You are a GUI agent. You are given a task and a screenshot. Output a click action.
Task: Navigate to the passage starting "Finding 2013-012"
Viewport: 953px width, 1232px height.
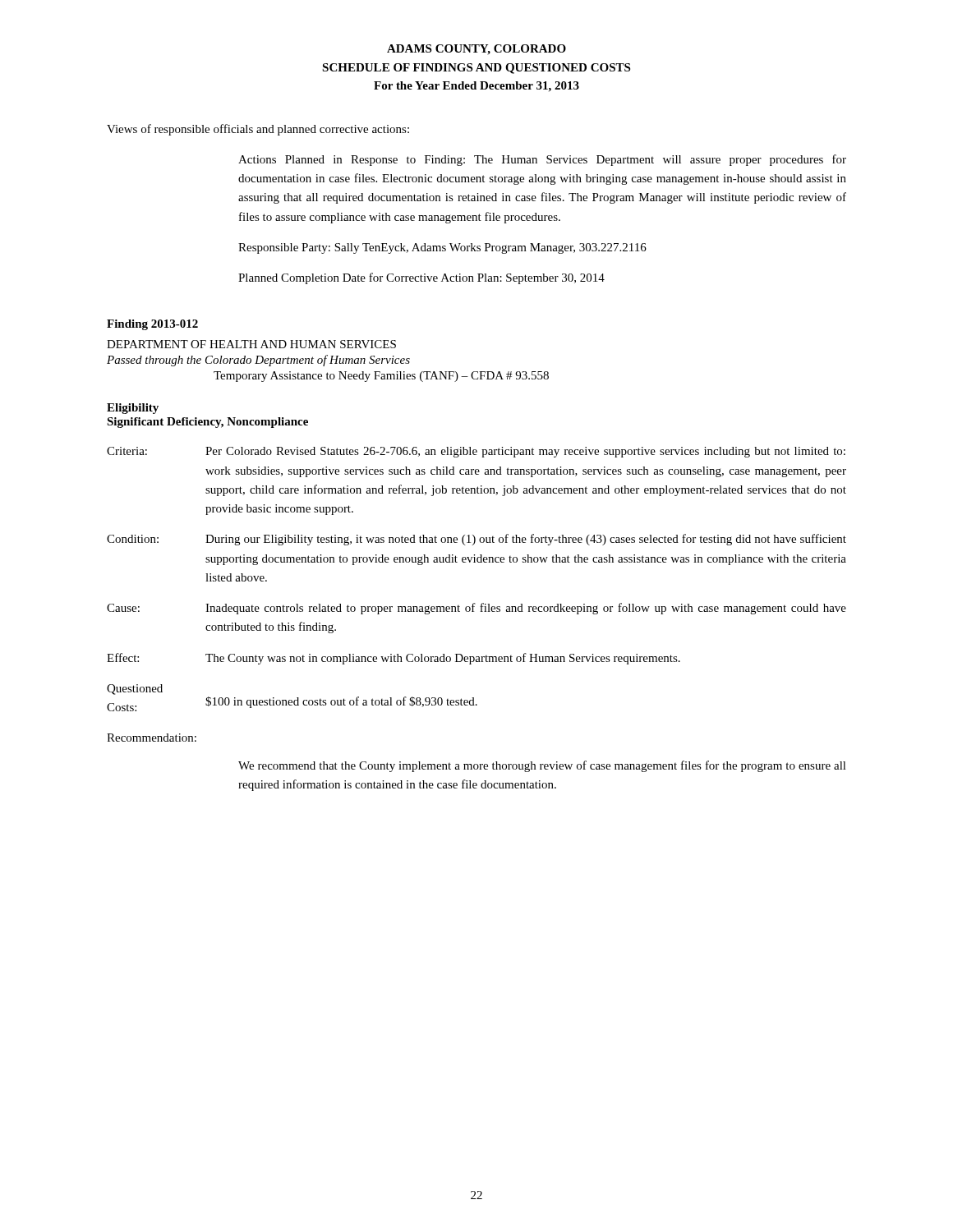point(153,324)
